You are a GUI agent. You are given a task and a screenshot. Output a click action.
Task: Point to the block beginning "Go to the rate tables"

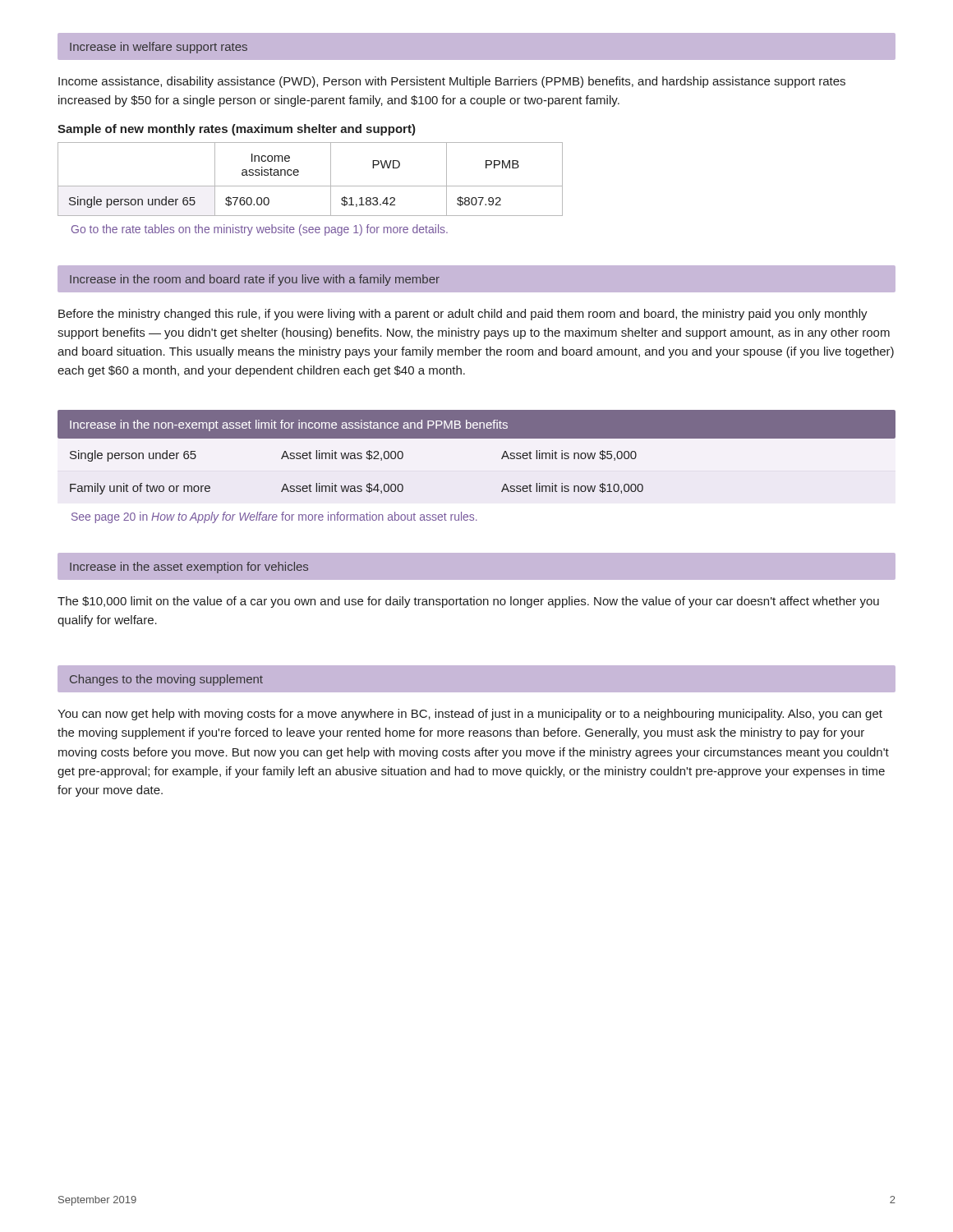tap(260, 229)
